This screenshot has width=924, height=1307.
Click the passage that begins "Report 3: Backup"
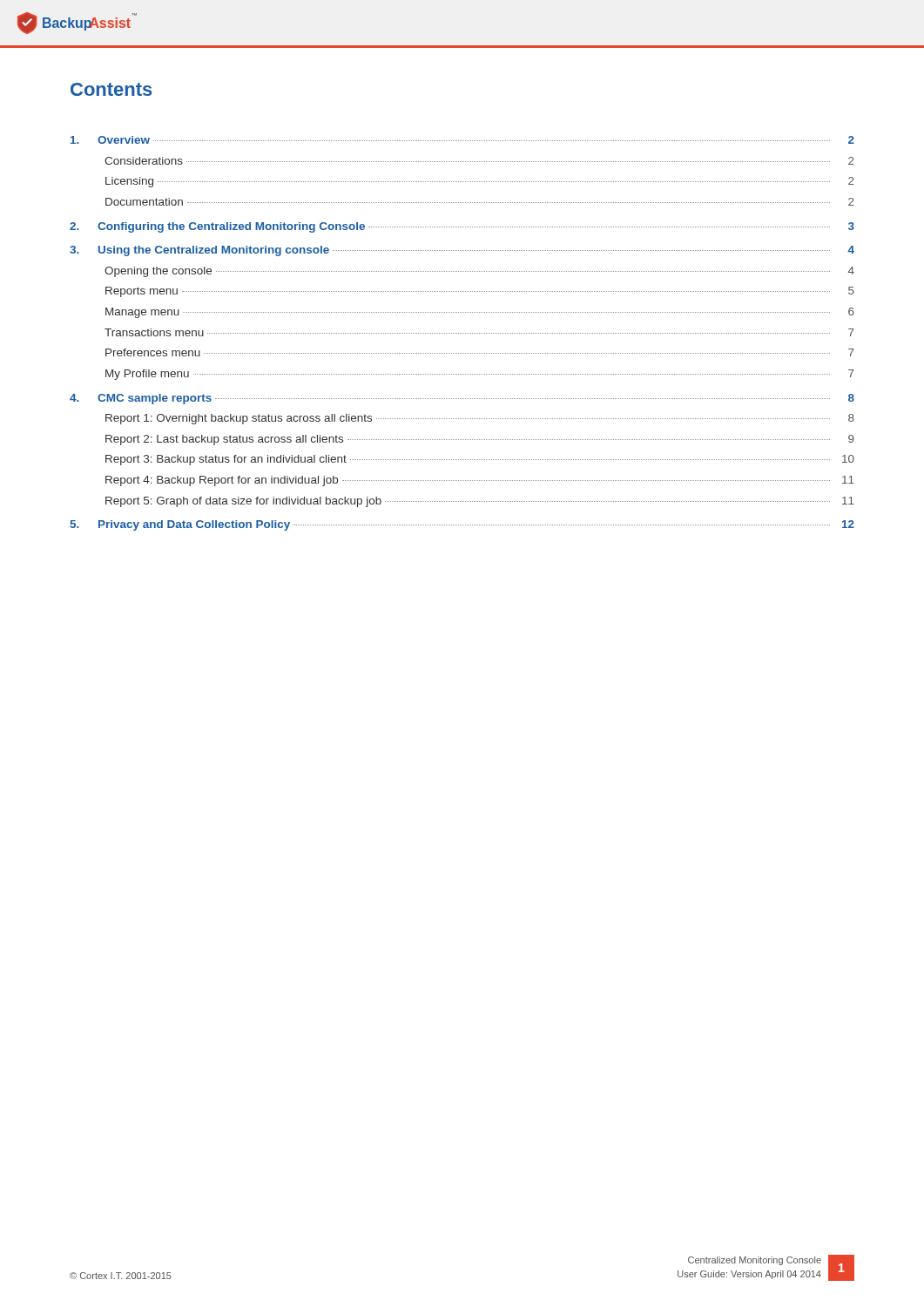479,459
